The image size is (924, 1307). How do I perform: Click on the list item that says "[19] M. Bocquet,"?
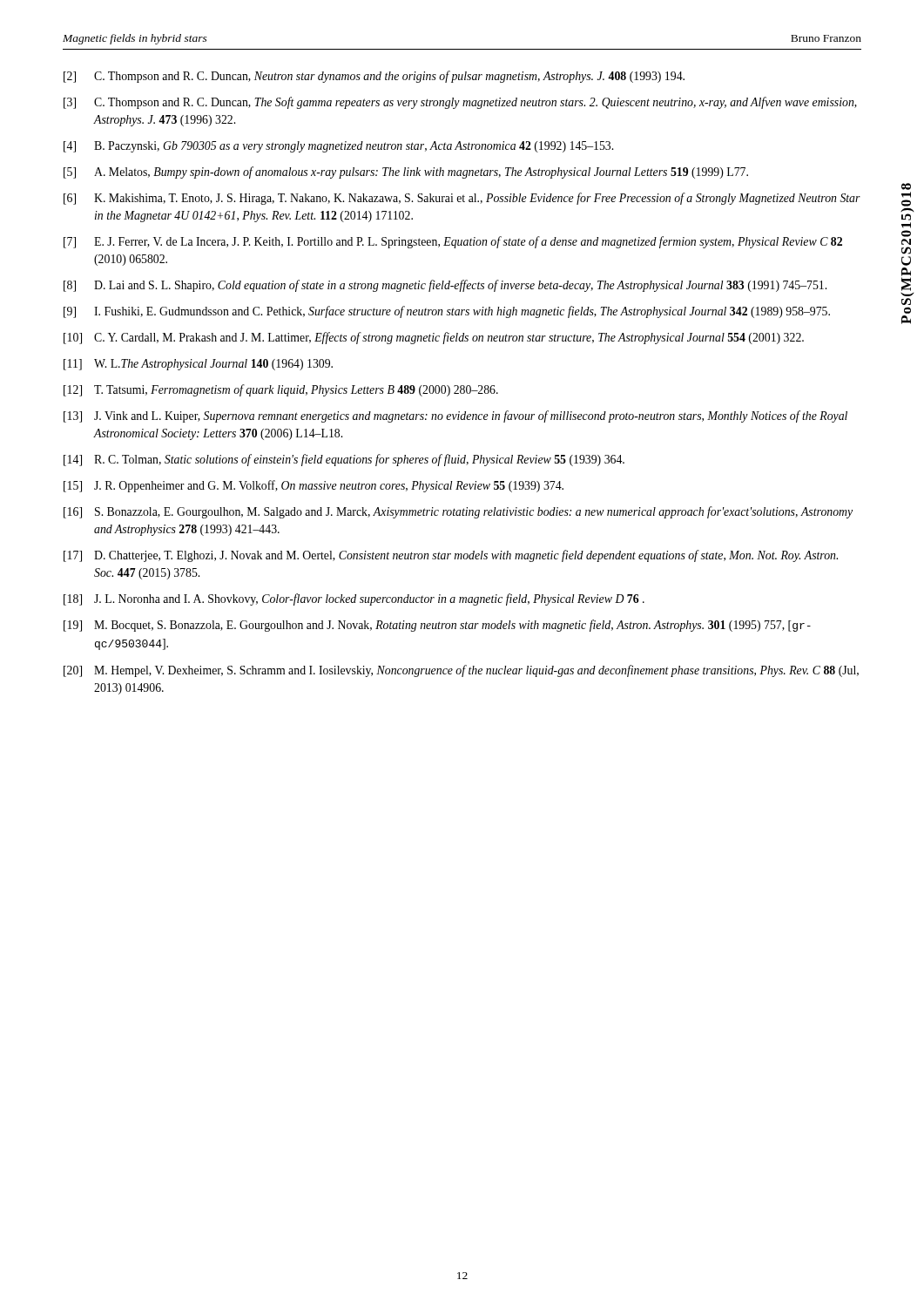(462, 635)
